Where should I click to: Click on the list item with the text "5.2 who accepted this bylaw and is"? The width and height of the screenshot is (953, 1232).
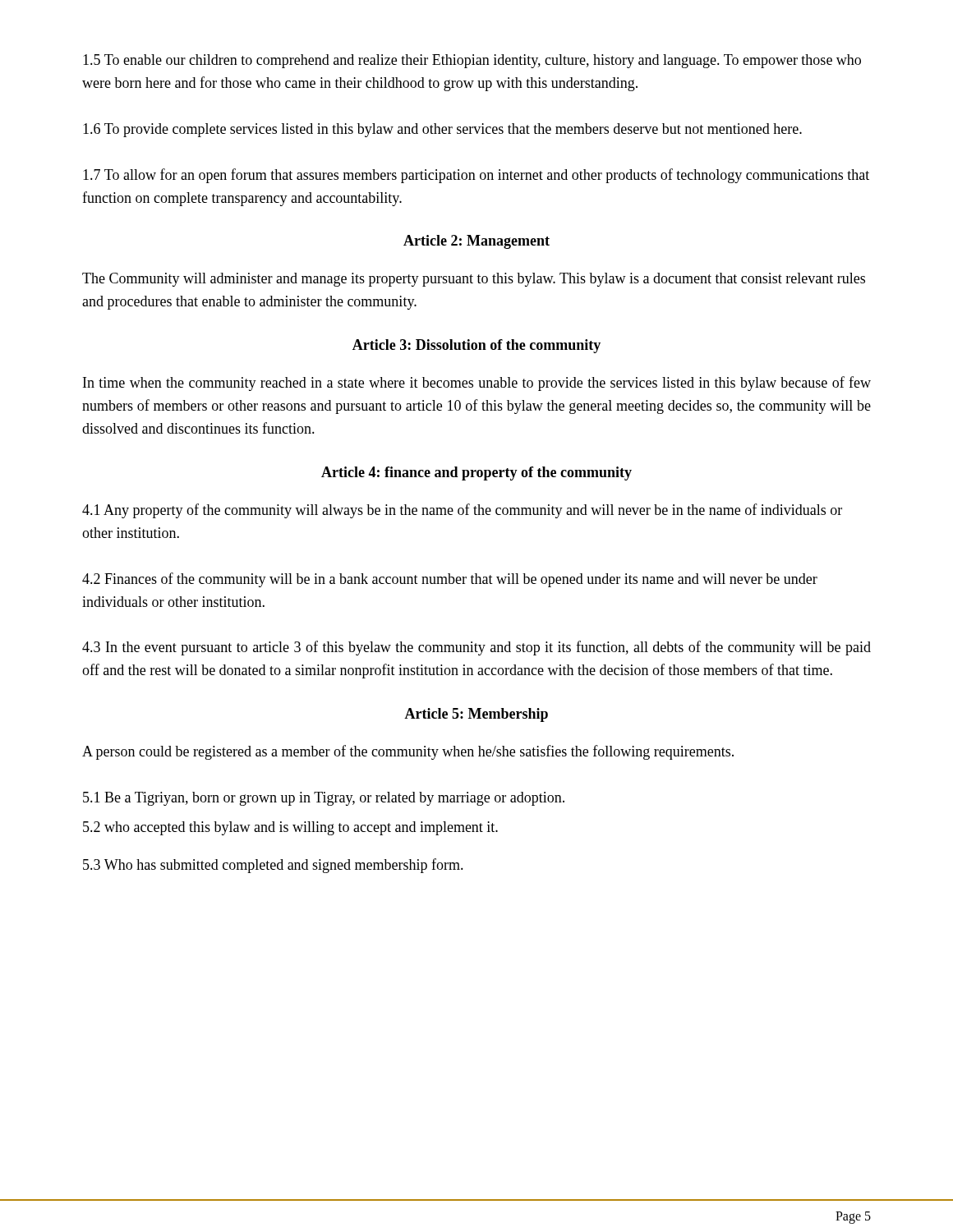[x=290, y=827]
